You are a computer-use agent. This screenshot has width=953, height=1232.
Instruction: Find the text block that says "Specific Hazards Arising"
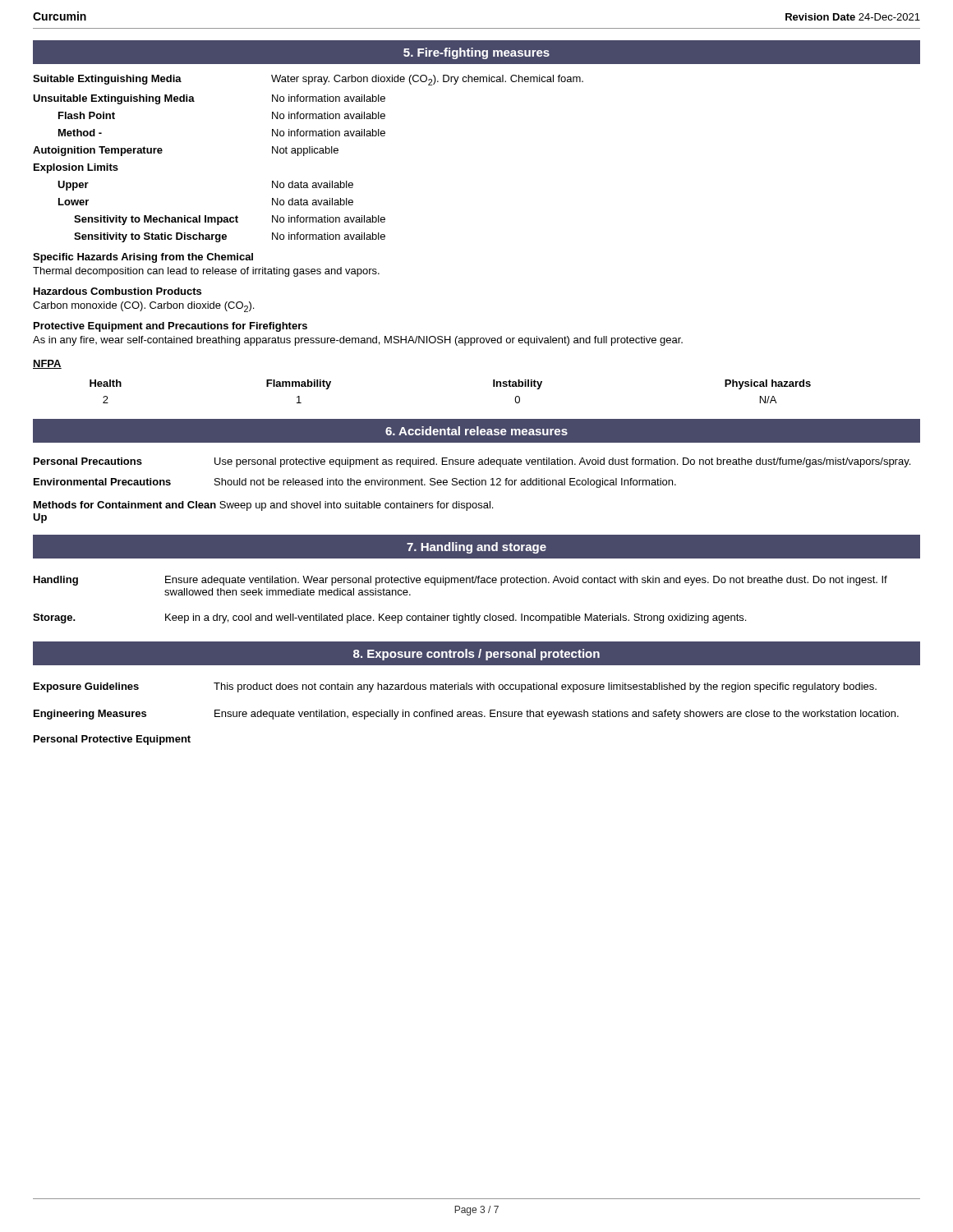tap(143, 258)
